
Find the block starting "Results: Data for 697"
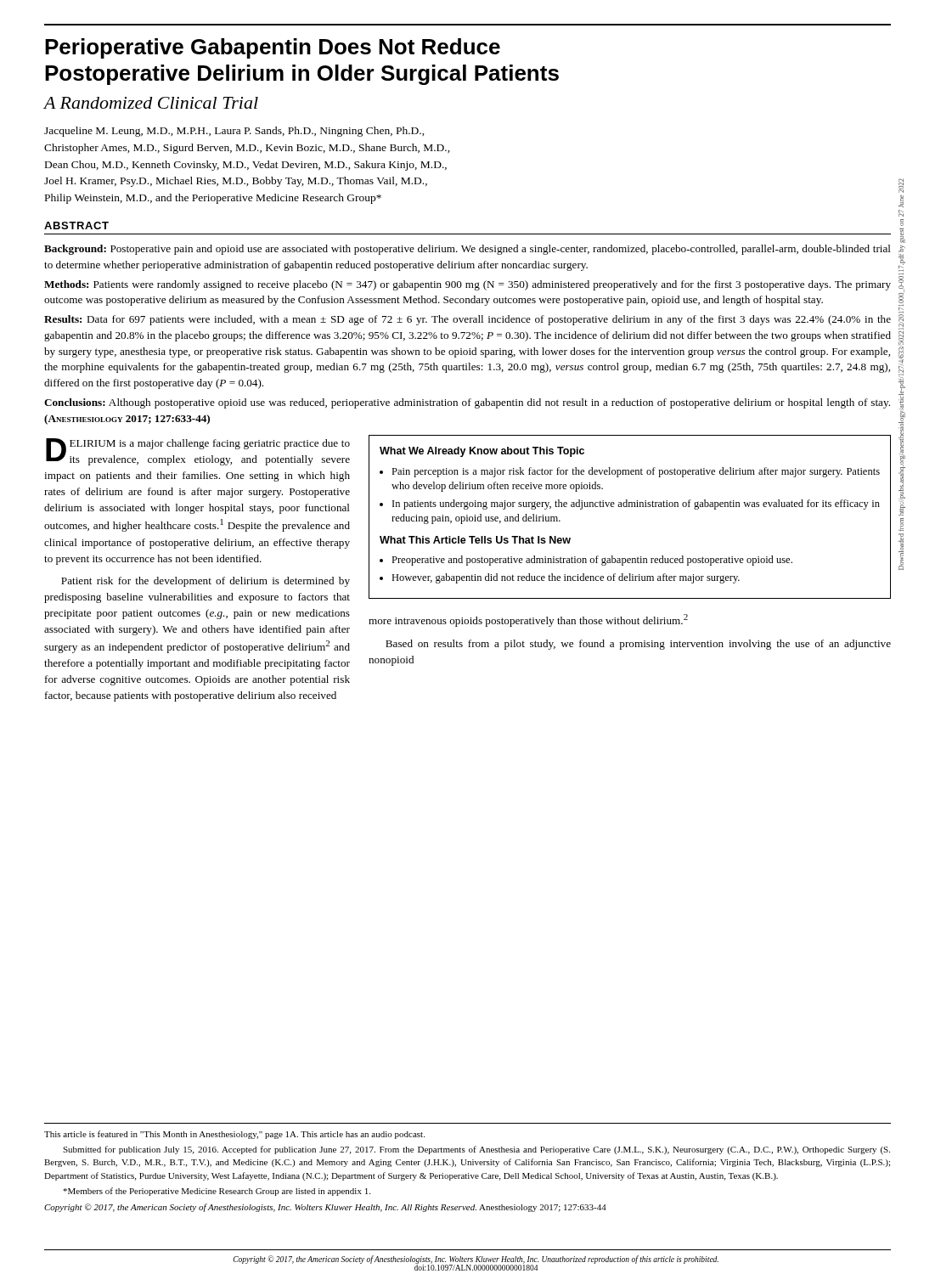pyautogui.click(x=468, y=351)
